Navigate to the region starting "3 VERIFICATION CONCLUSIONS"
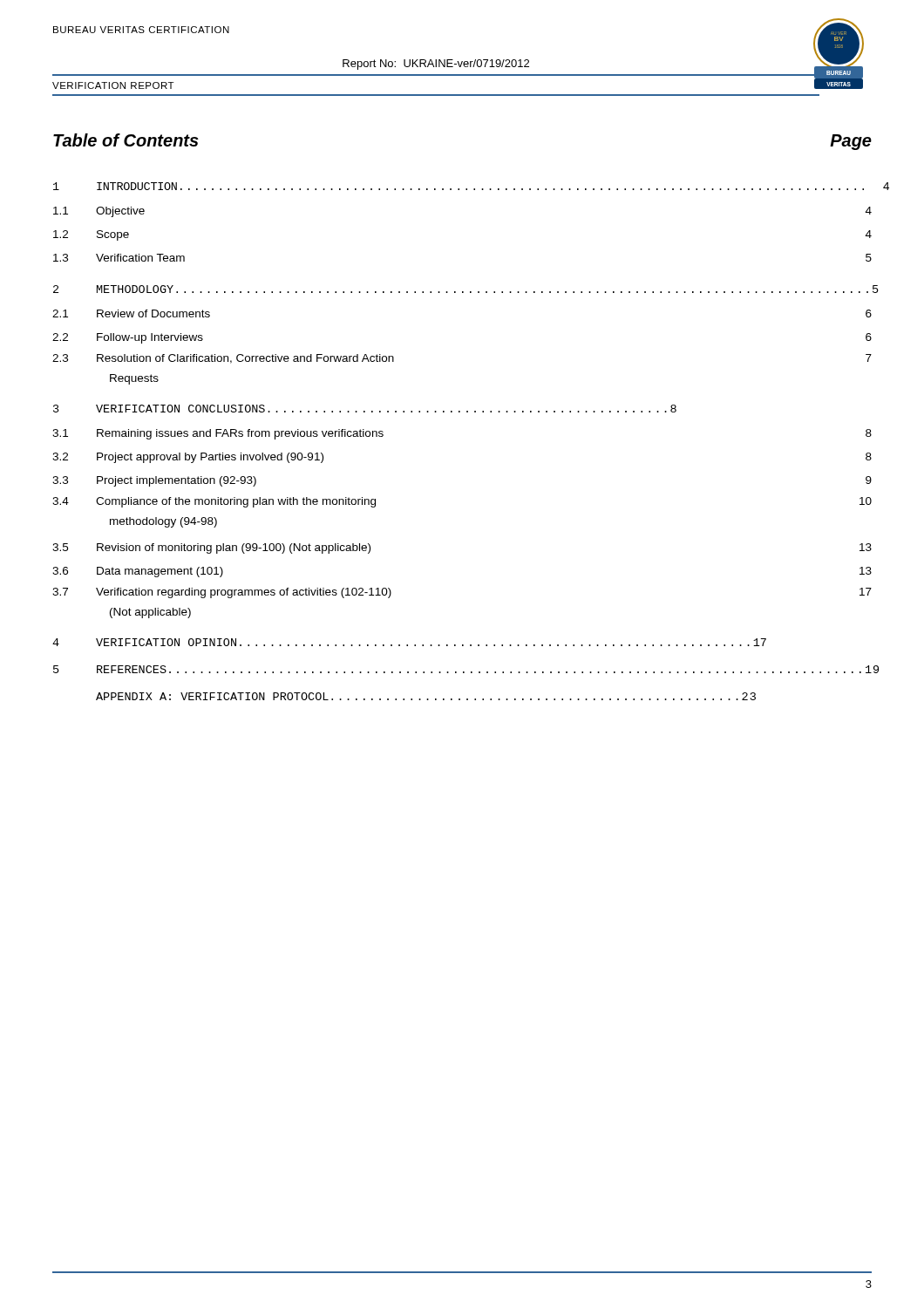Image resolution: width=924 pixels, height=1308 pixels. 451,409
